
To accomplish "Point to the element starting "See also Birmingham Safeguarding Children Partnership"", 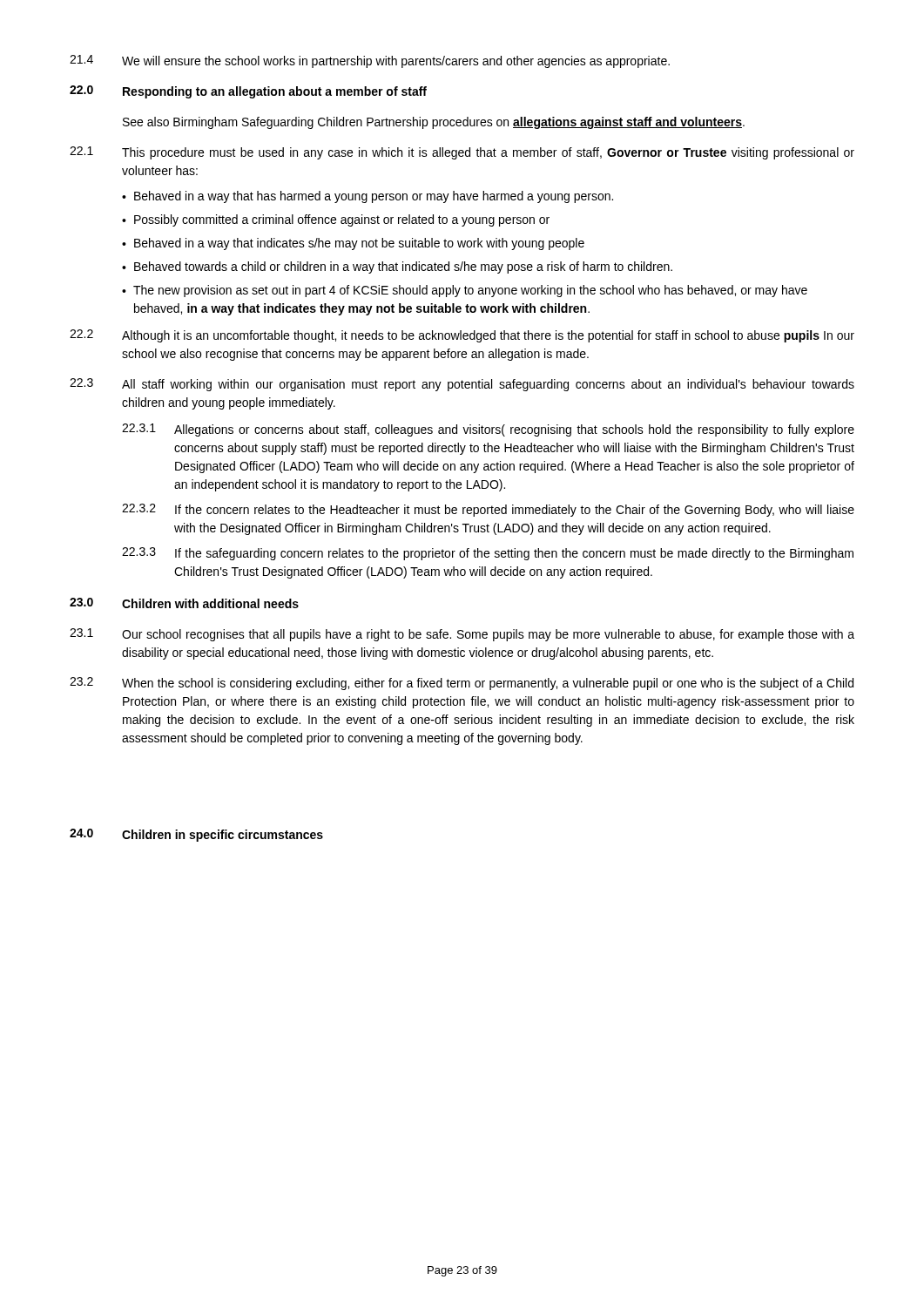I will 434,122.
